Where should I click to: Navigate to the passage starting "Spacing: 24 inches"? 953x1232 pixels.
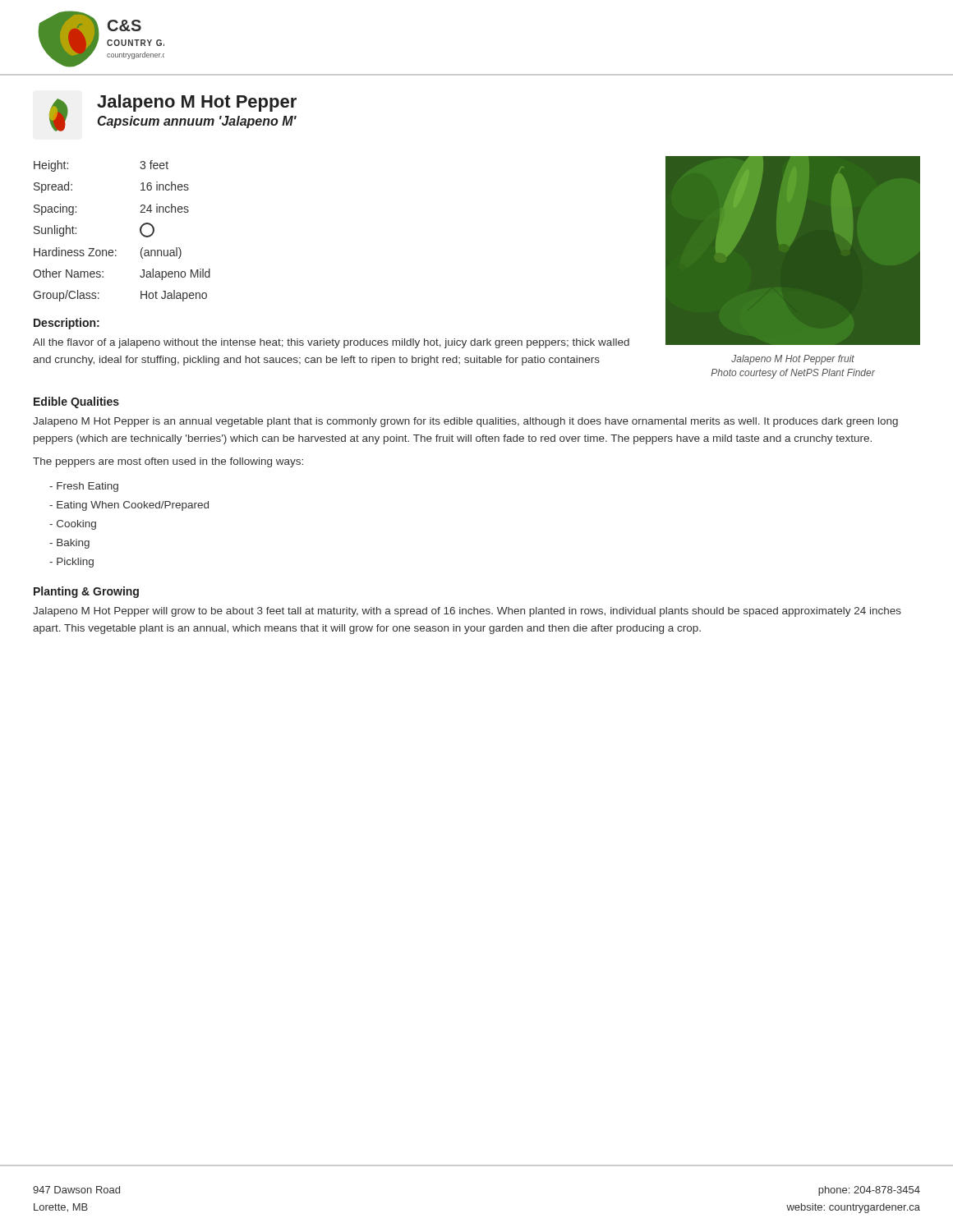coord(50,209)
